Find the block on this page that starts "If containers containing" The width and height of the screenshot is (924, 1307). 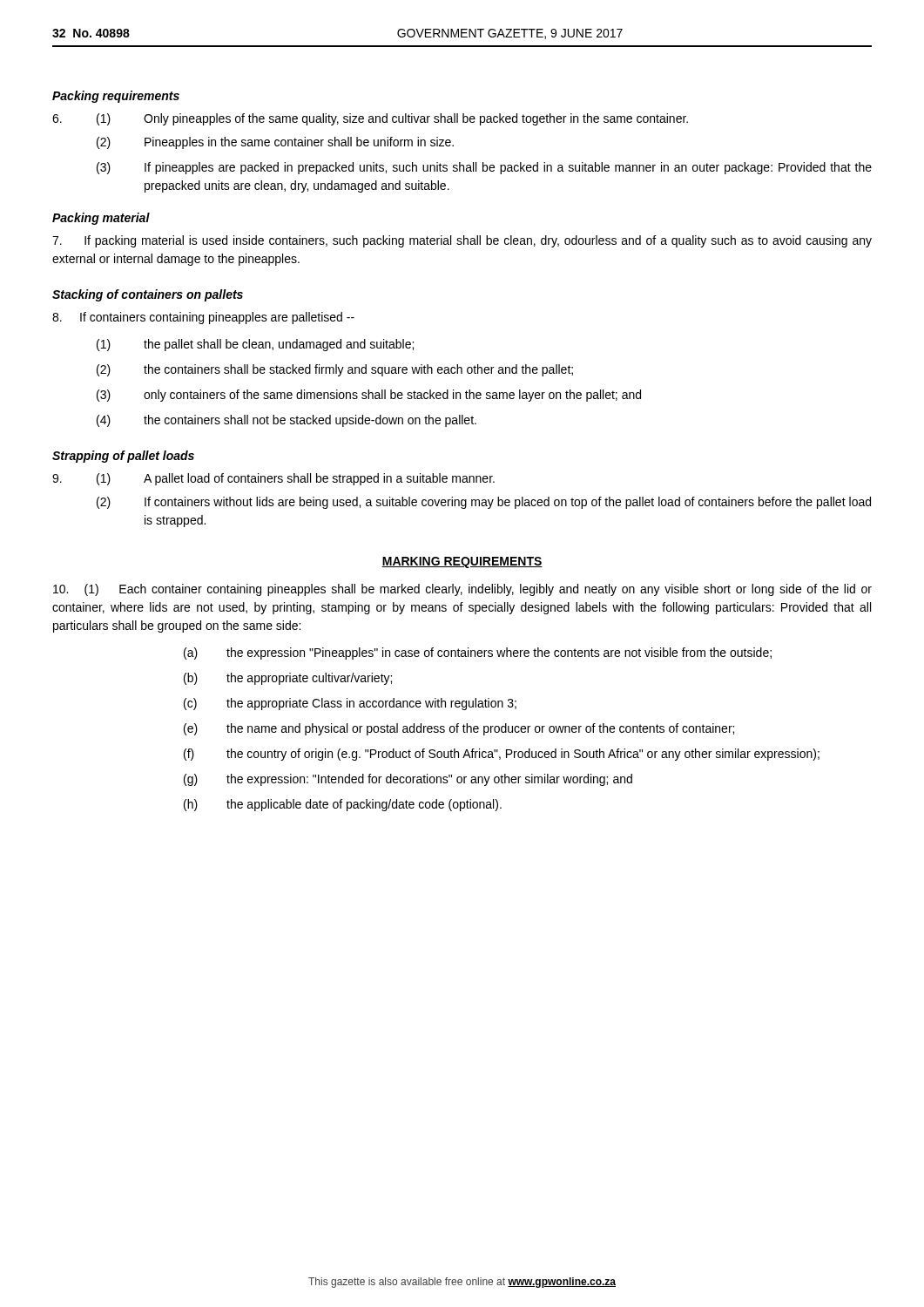click(203, 317)
